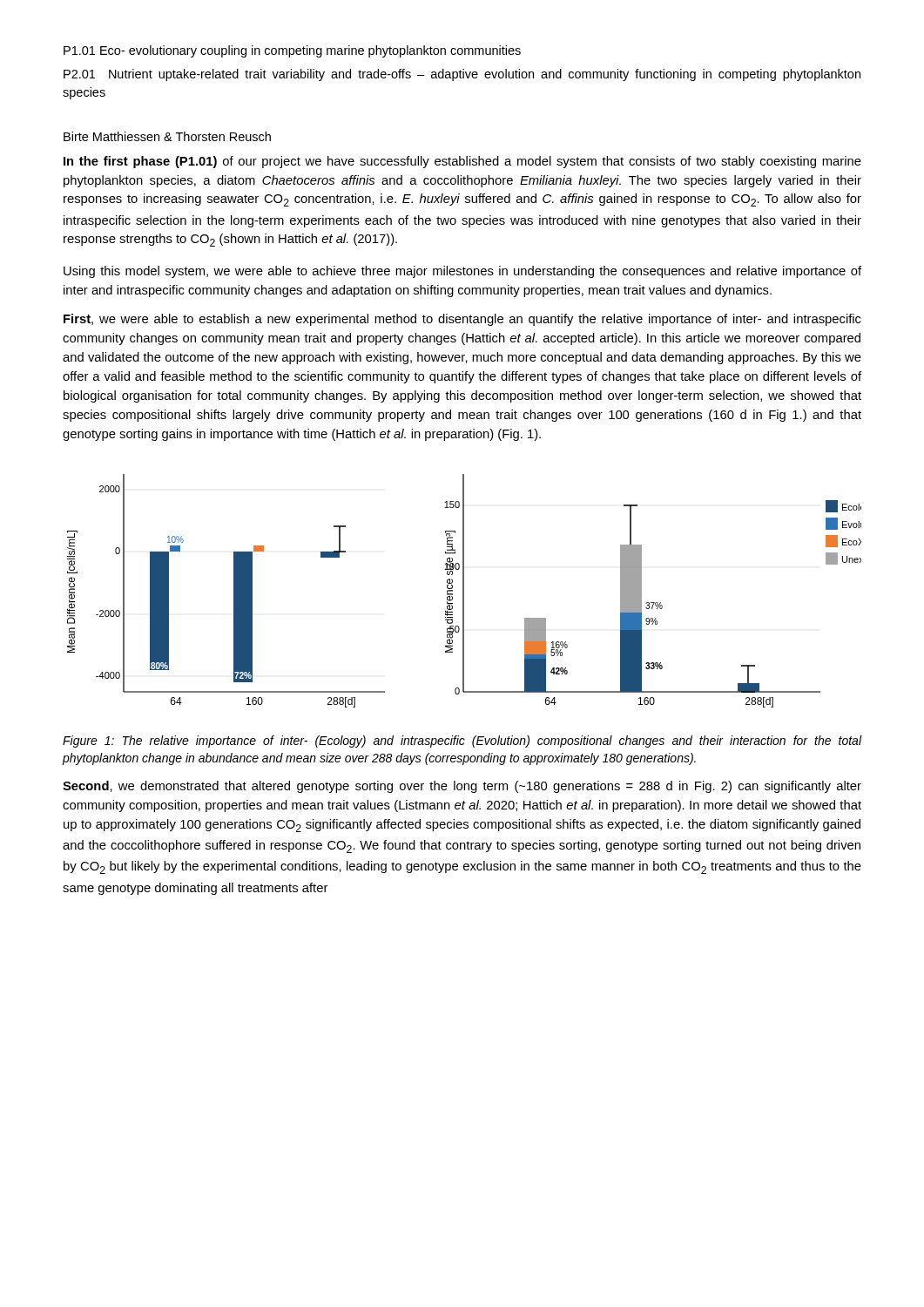Locate the grouped bar chart
Screen dimensions: 1307x924
tap(462, 591)
